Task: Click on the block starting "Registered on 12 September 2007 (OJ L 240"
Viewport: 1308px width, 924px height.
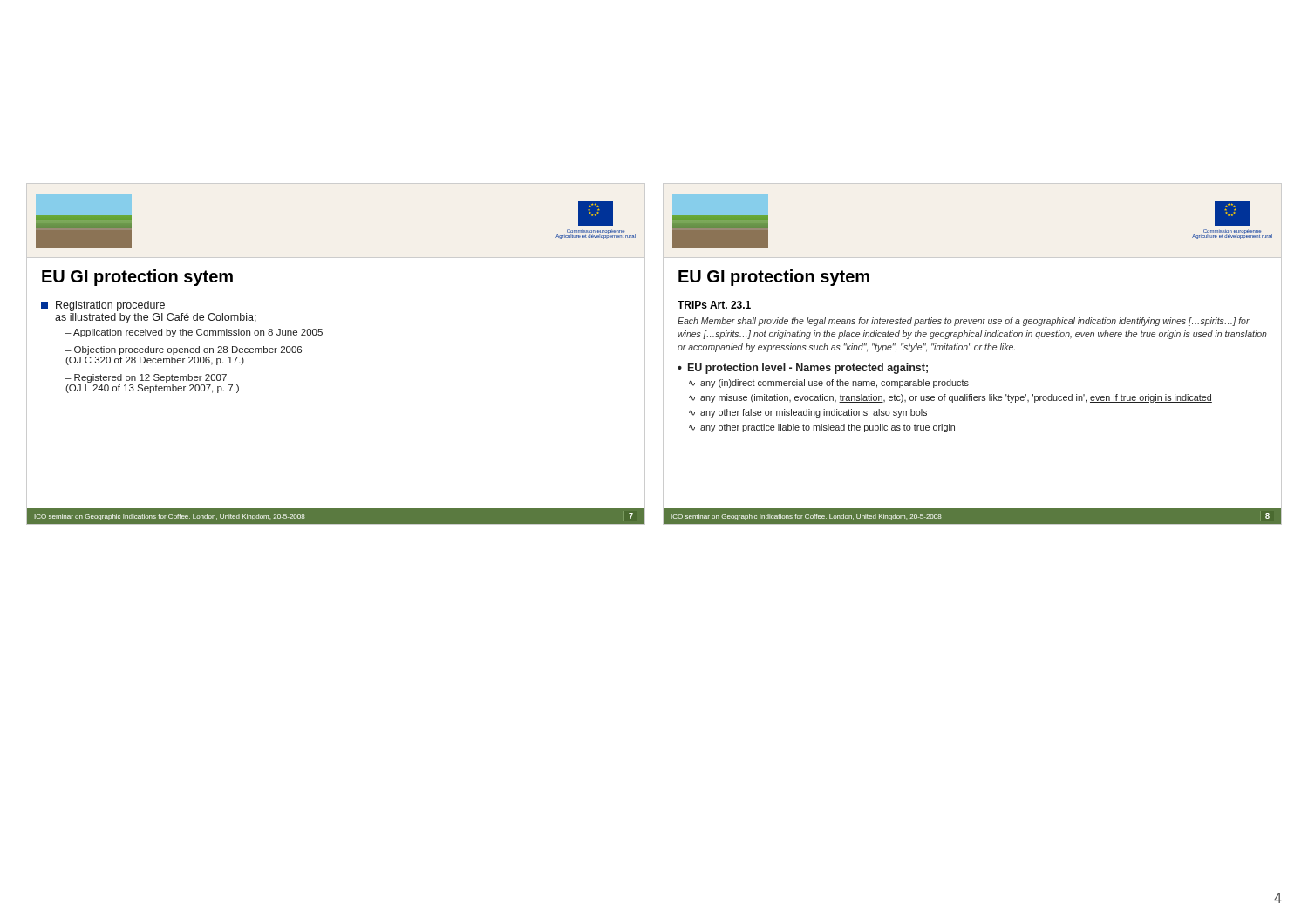Action: 152,383
